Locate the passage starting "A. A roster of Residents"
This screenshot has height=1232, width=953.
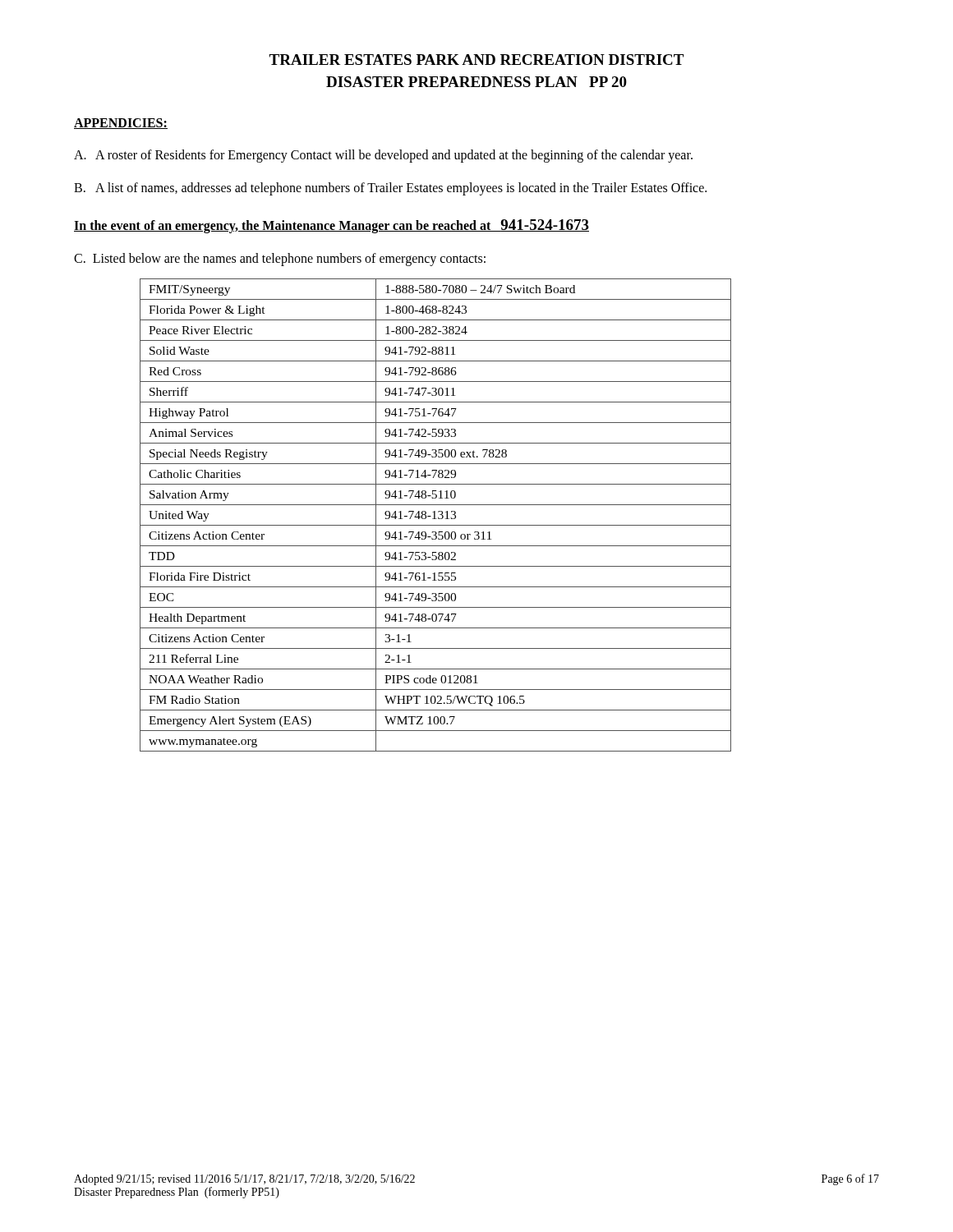(x=384, y=155)
